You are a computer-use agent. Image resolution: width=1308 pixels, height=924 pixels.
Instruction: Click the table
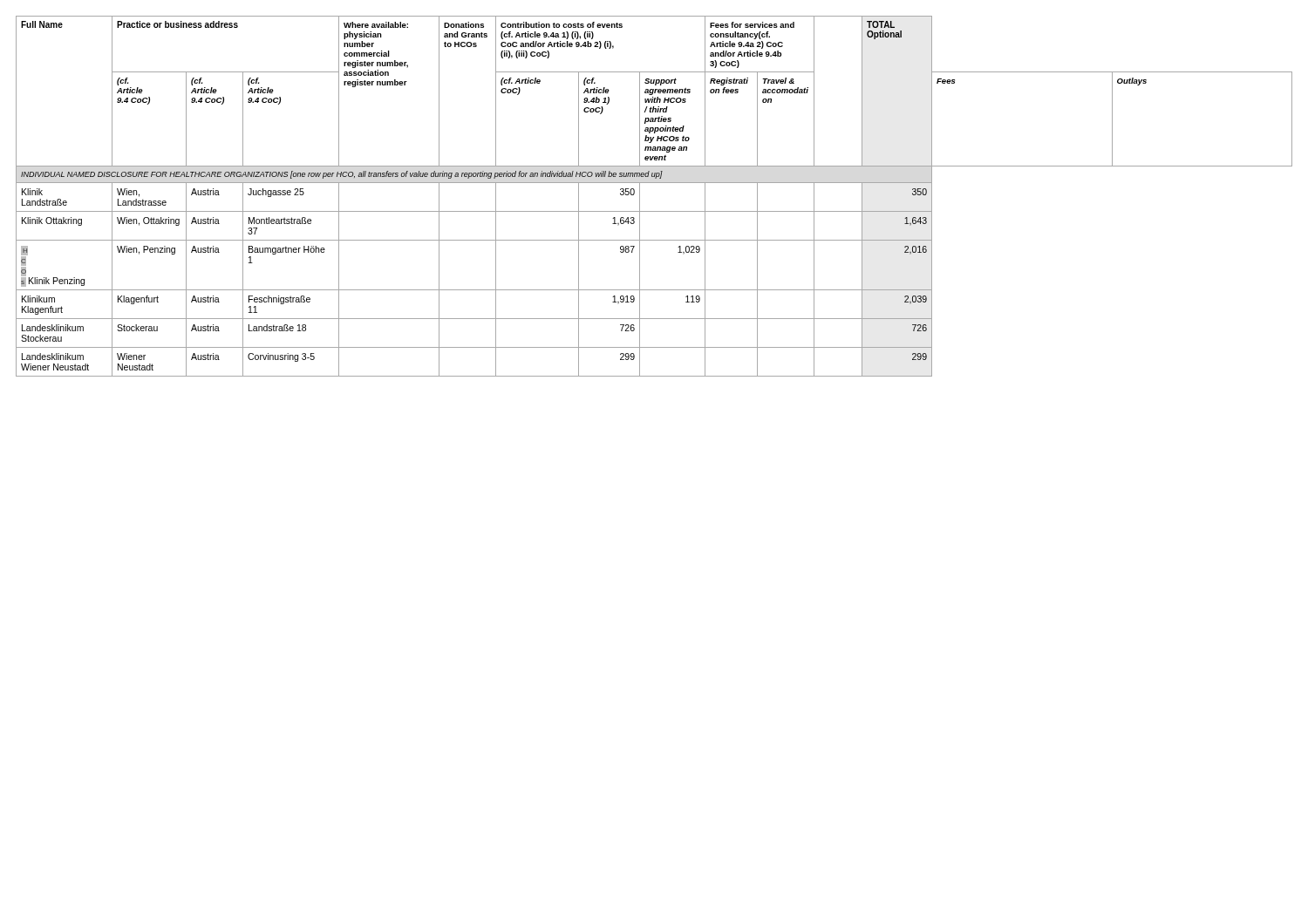654,462
